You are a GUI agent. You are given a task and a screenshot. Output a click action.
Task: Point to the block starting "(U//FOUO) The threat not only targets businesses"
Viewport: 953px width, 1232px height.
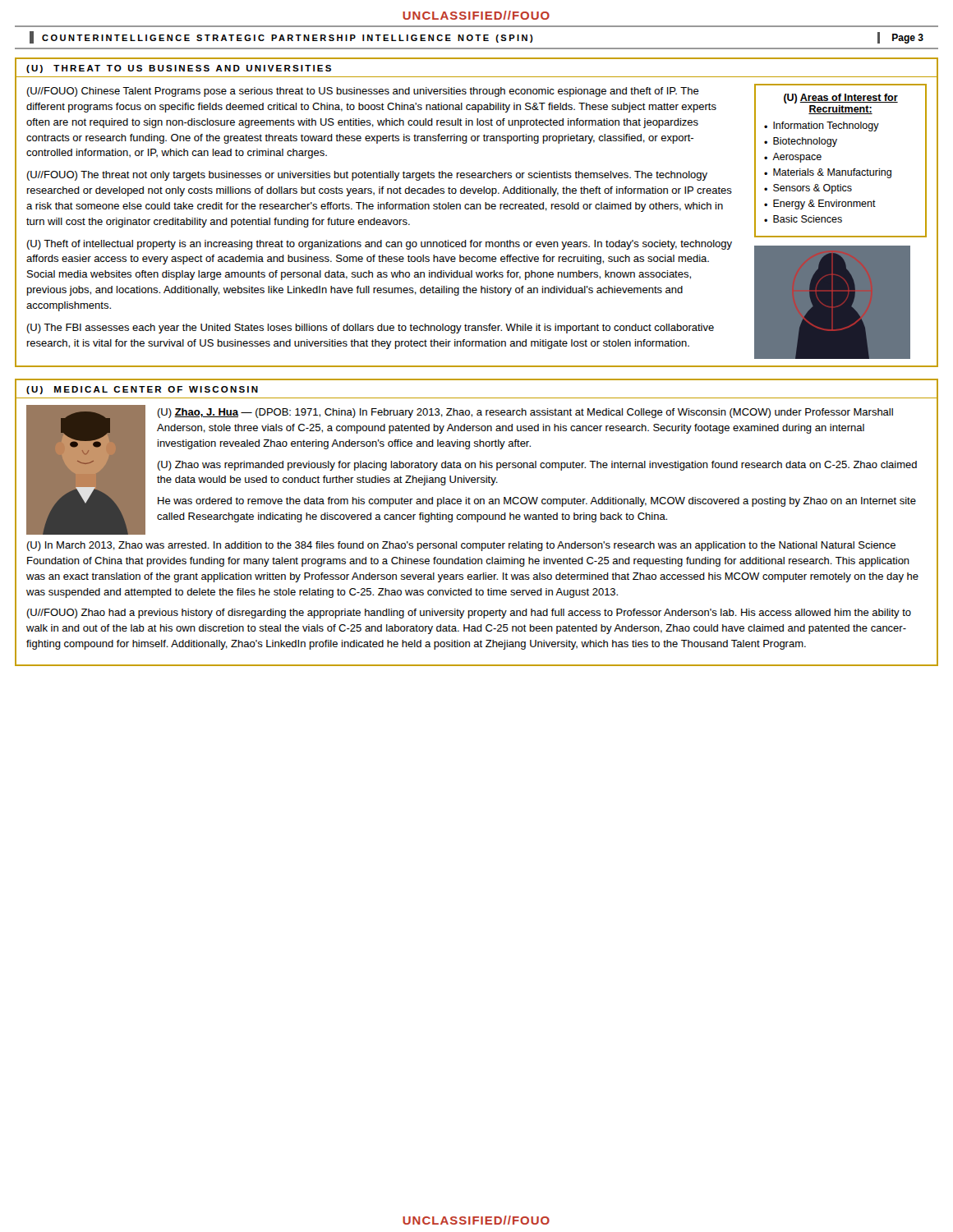[x=379, y=198]
